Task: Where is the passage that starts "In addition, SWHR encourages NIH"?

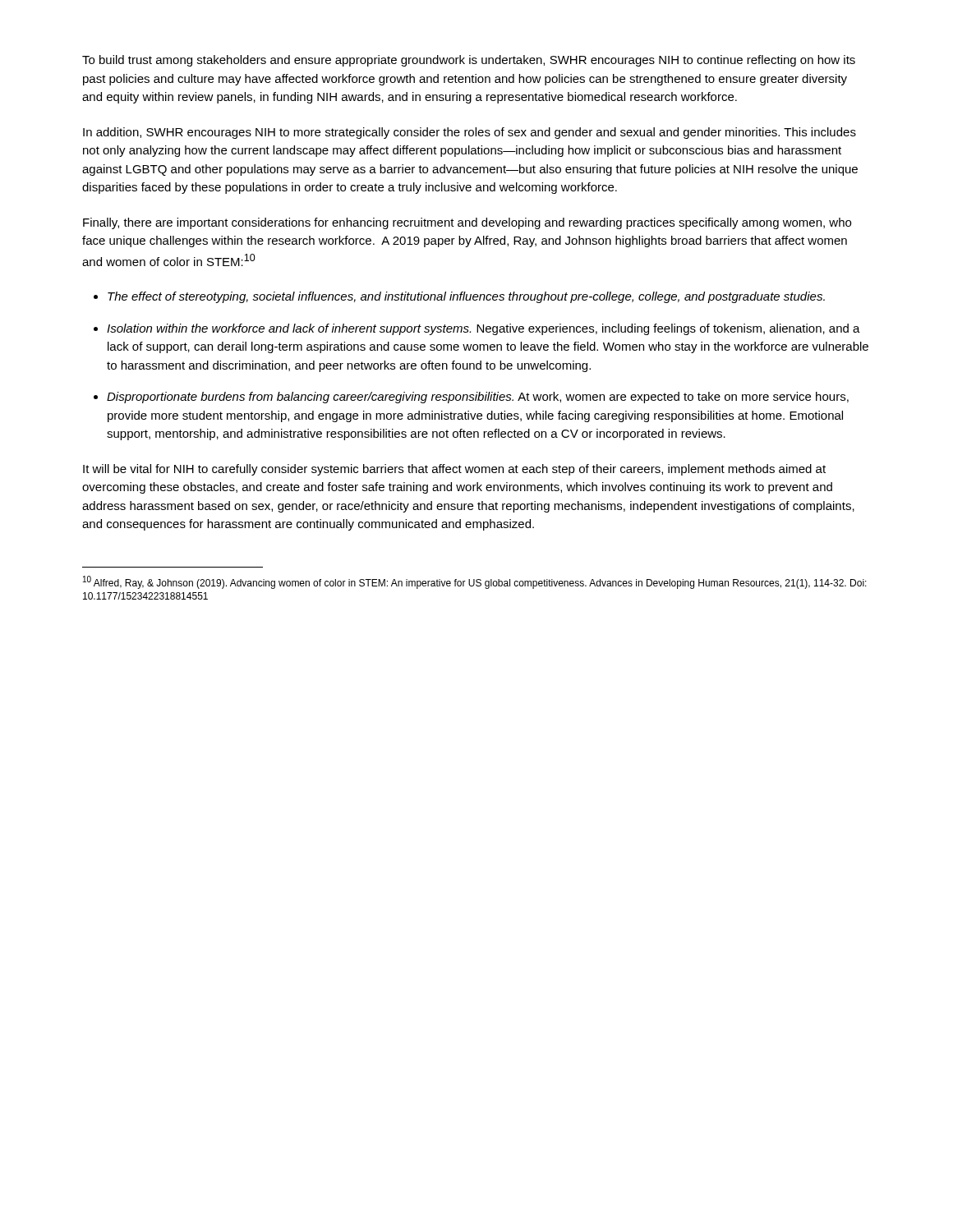Action: (x=470, y=159)
